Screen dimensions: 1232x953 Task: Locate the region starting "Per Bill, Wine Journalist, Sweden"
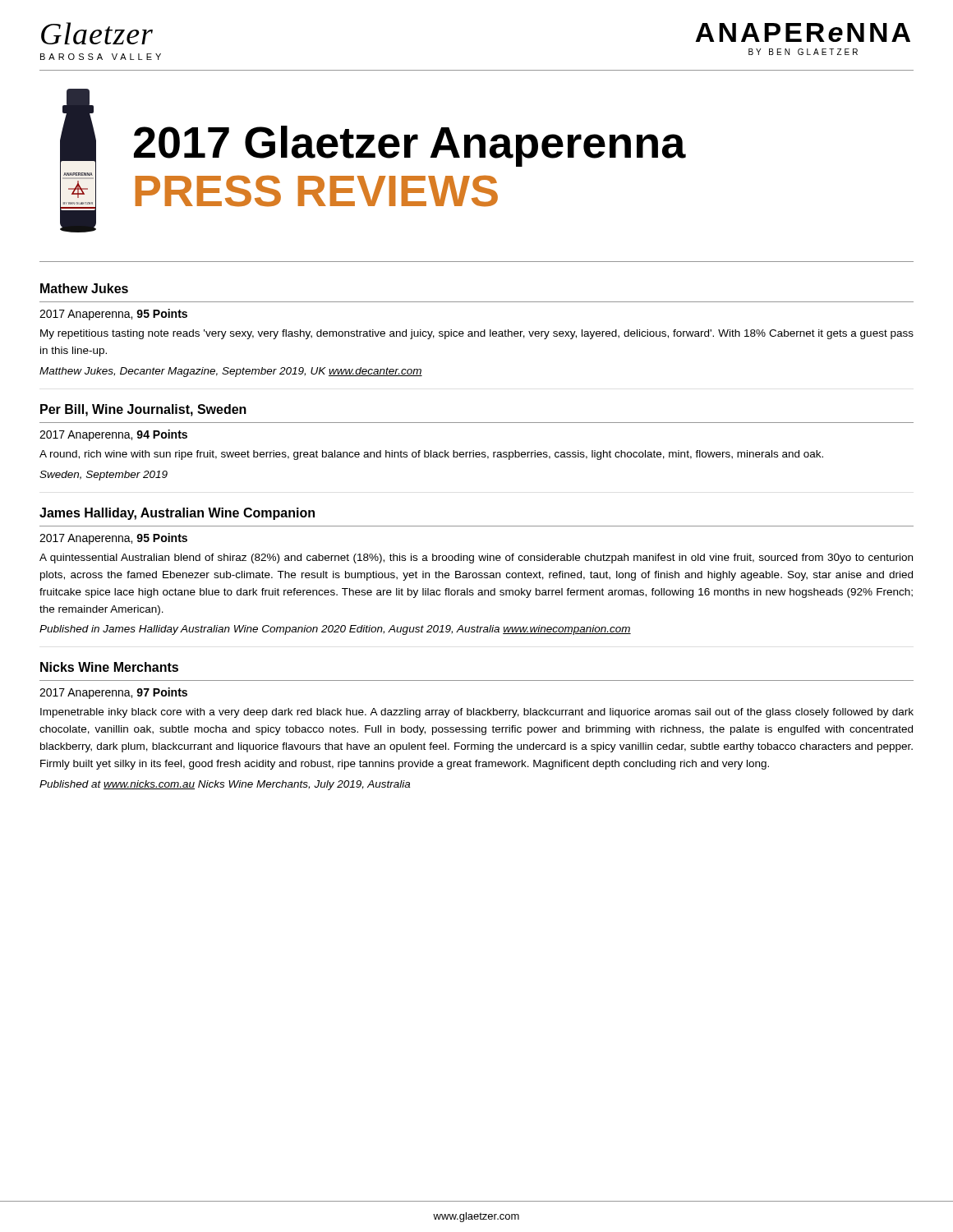(143, 409)
